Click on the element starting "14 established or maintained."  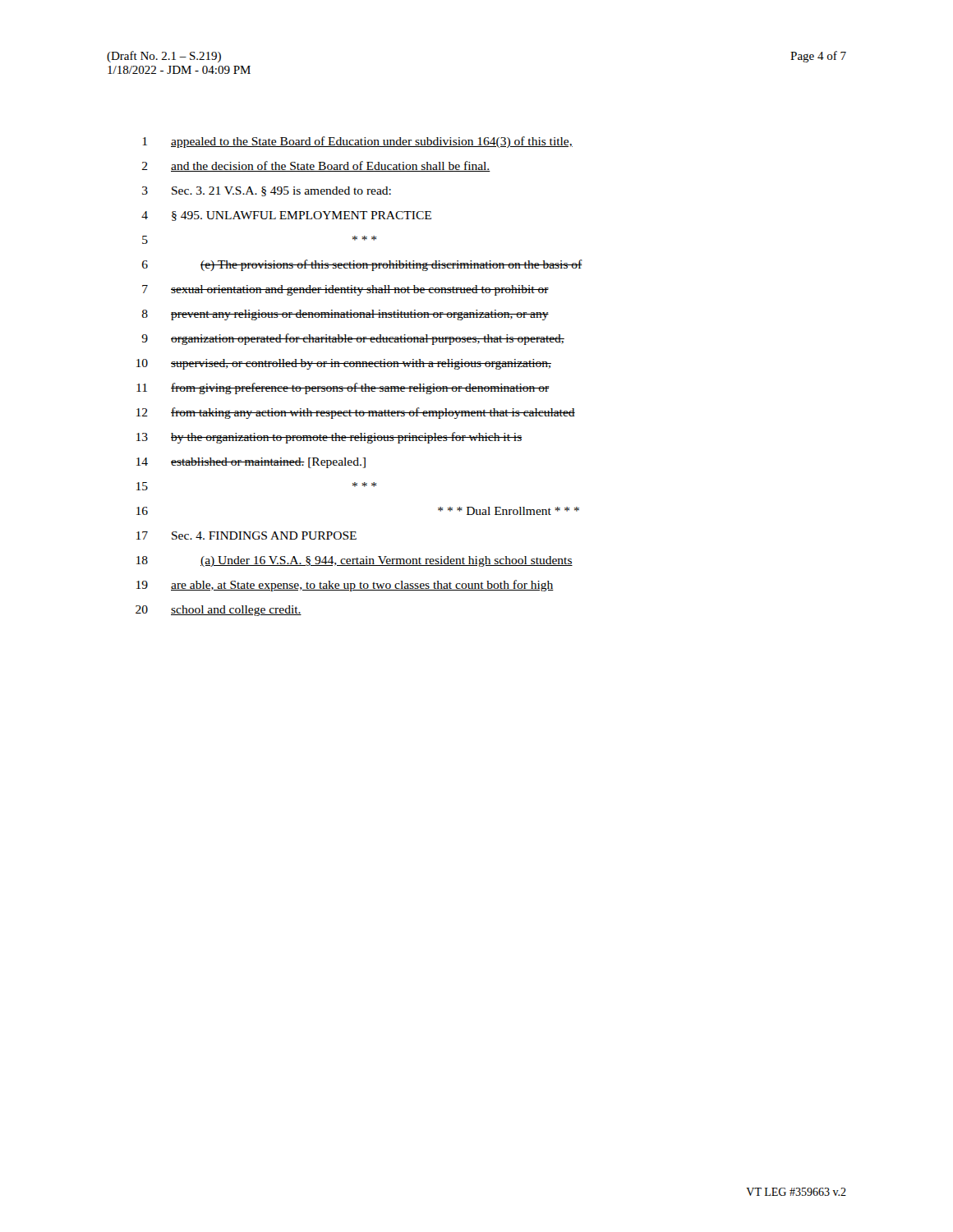pos(251,463)
